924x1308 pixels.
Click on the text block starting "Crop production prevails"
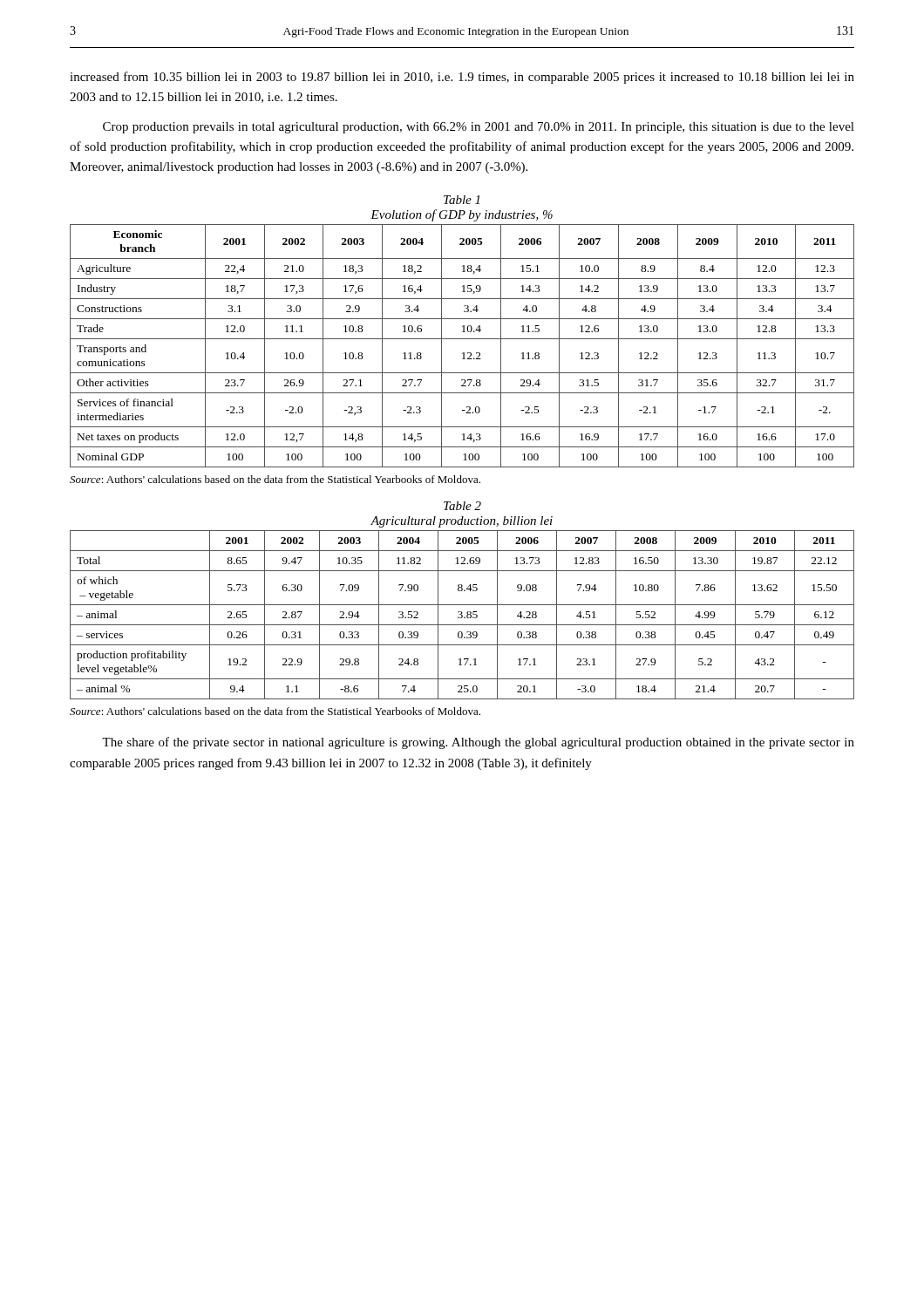coord(462,147)
